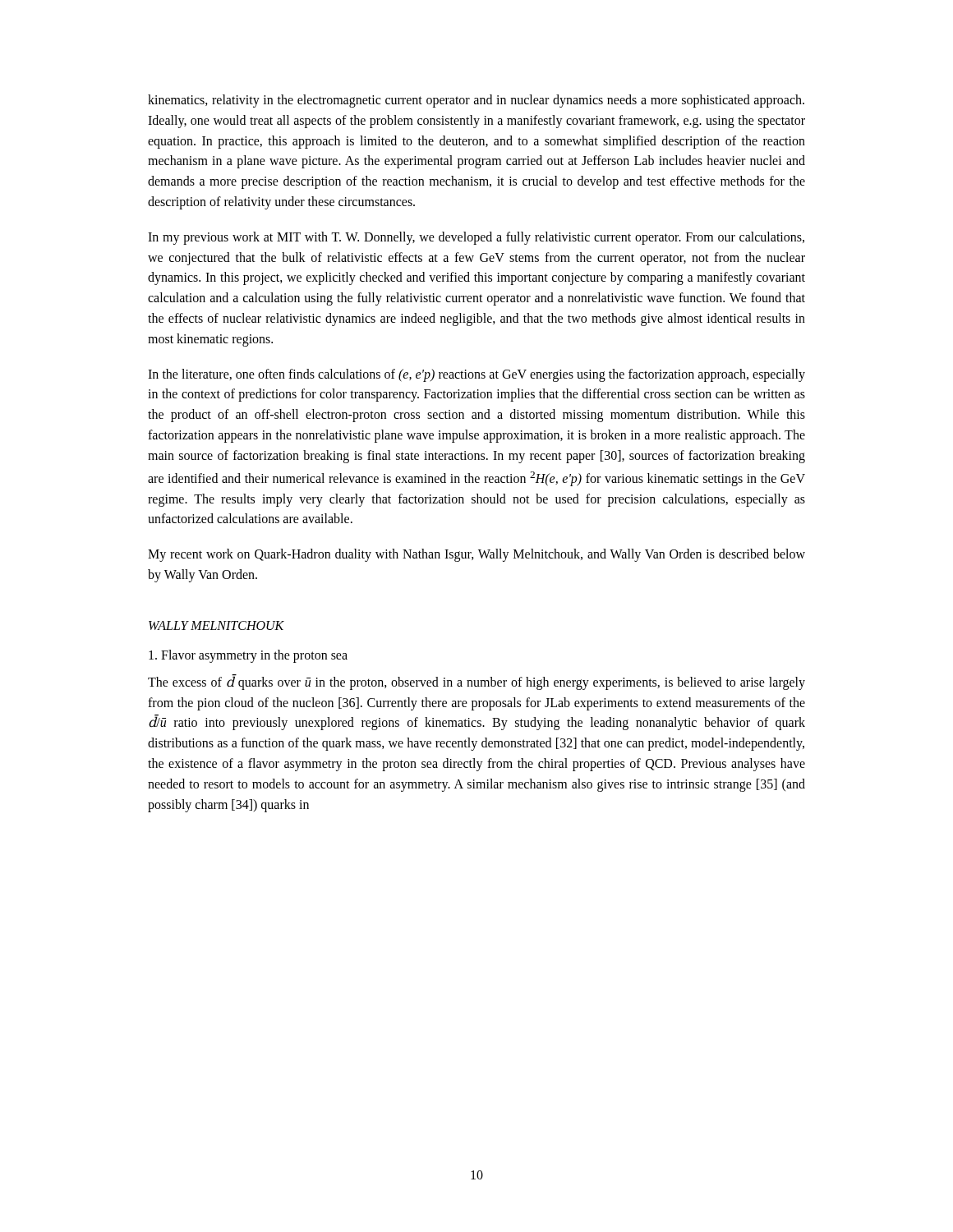Click where it says "WALLY MELNITCHOUK"
The height and width of the screenshot is (1232, 953).
pos(216,625)
